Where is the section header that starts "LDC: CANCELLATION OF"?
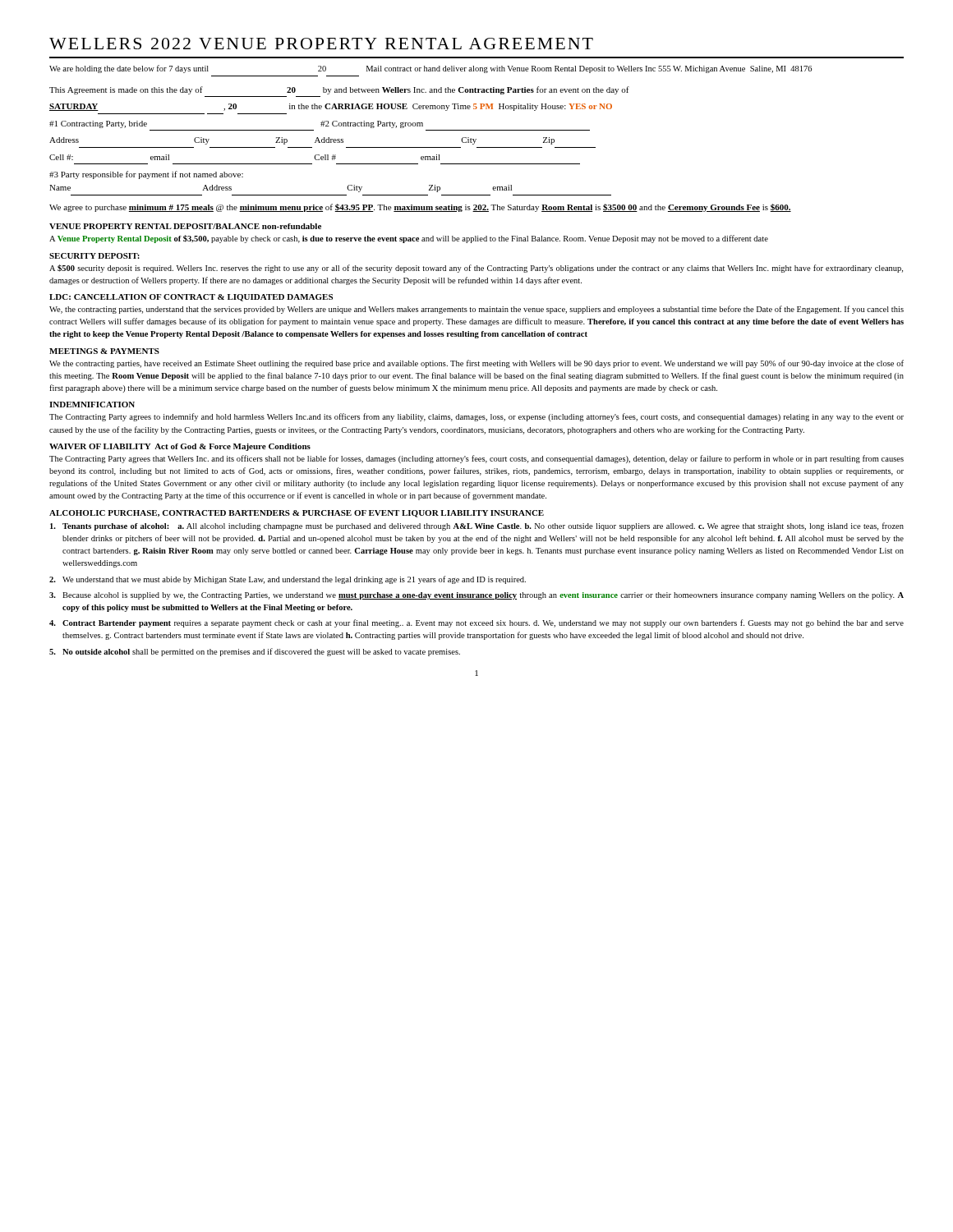 [191, 297]
